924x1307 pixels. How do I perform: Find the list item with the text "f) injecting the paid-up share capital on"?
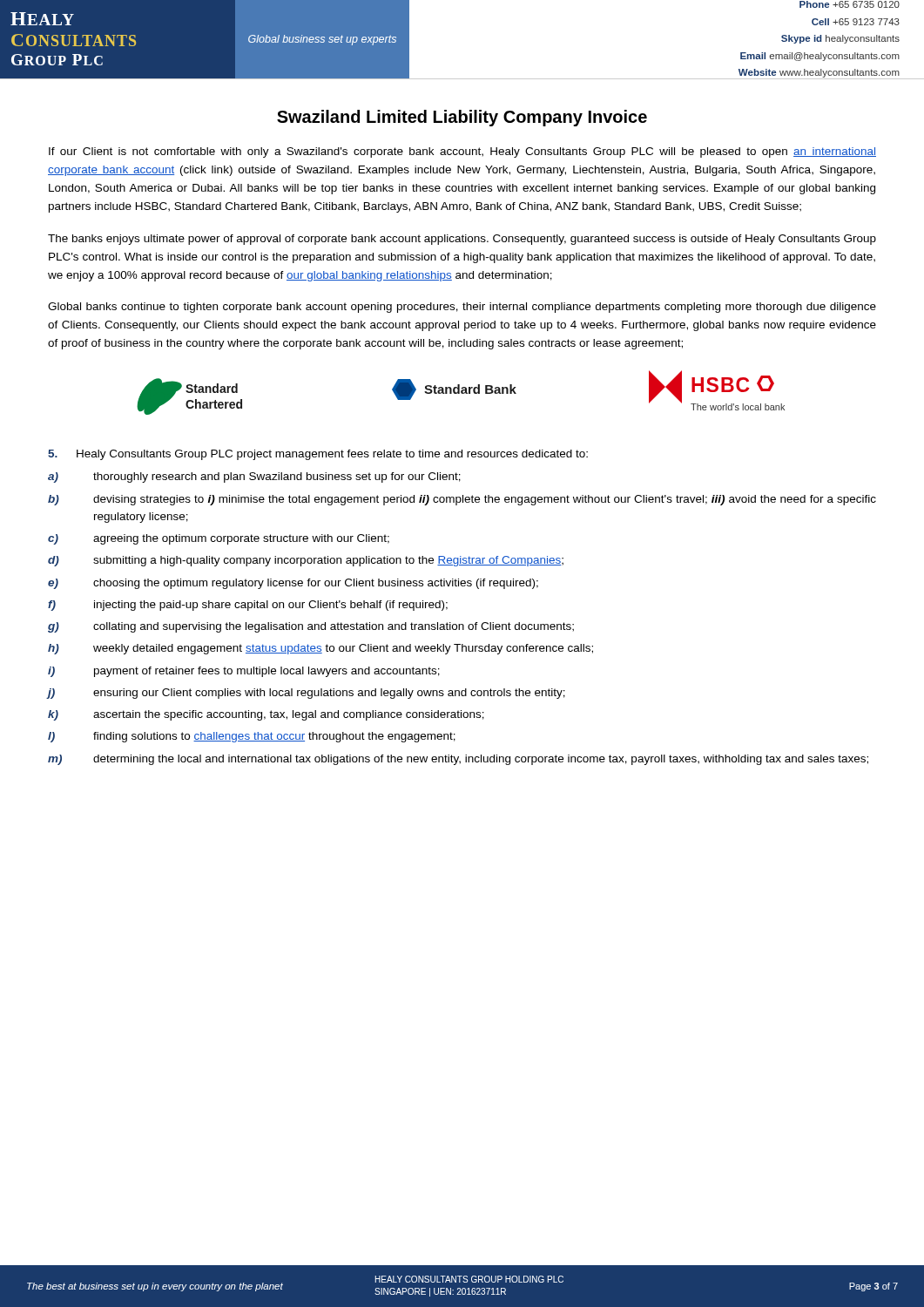(x=248, y=606)
